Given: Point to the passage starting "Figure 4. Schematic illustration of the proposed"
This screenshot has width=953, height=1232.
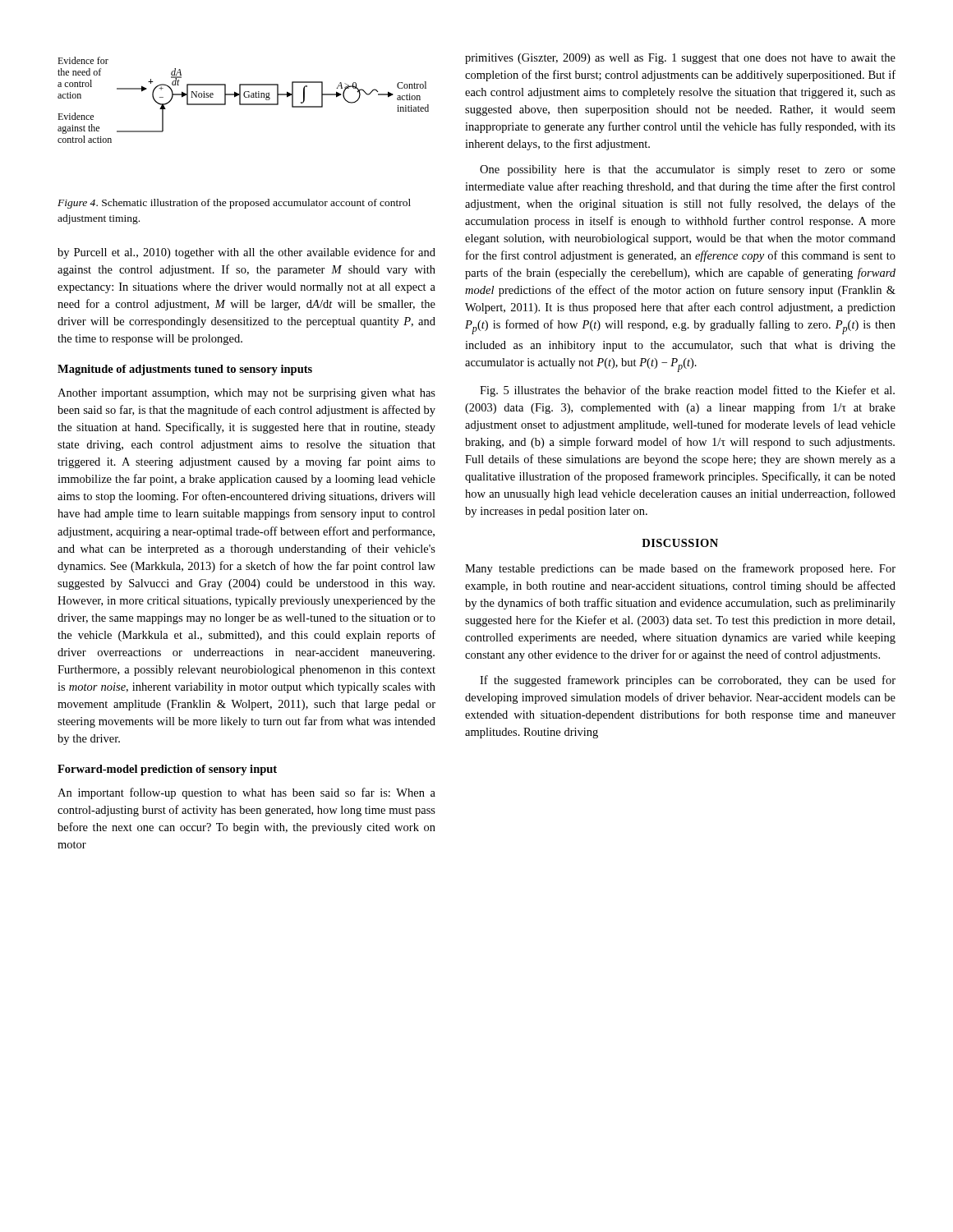Looking at the screenshot, I should [x=234, y=210].
